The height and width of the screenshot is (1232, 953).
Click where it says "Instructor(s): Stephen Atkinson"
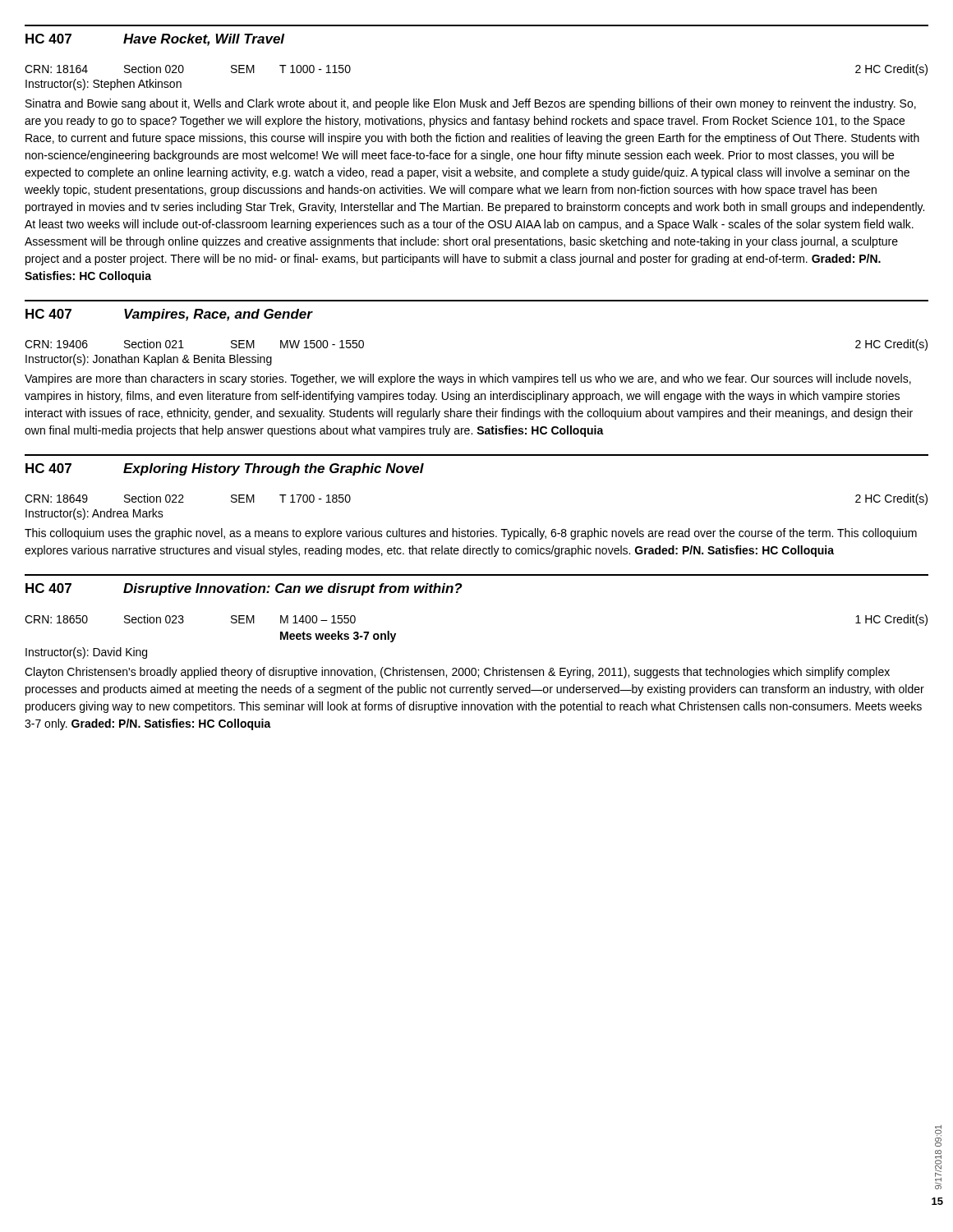pos(103,84)
